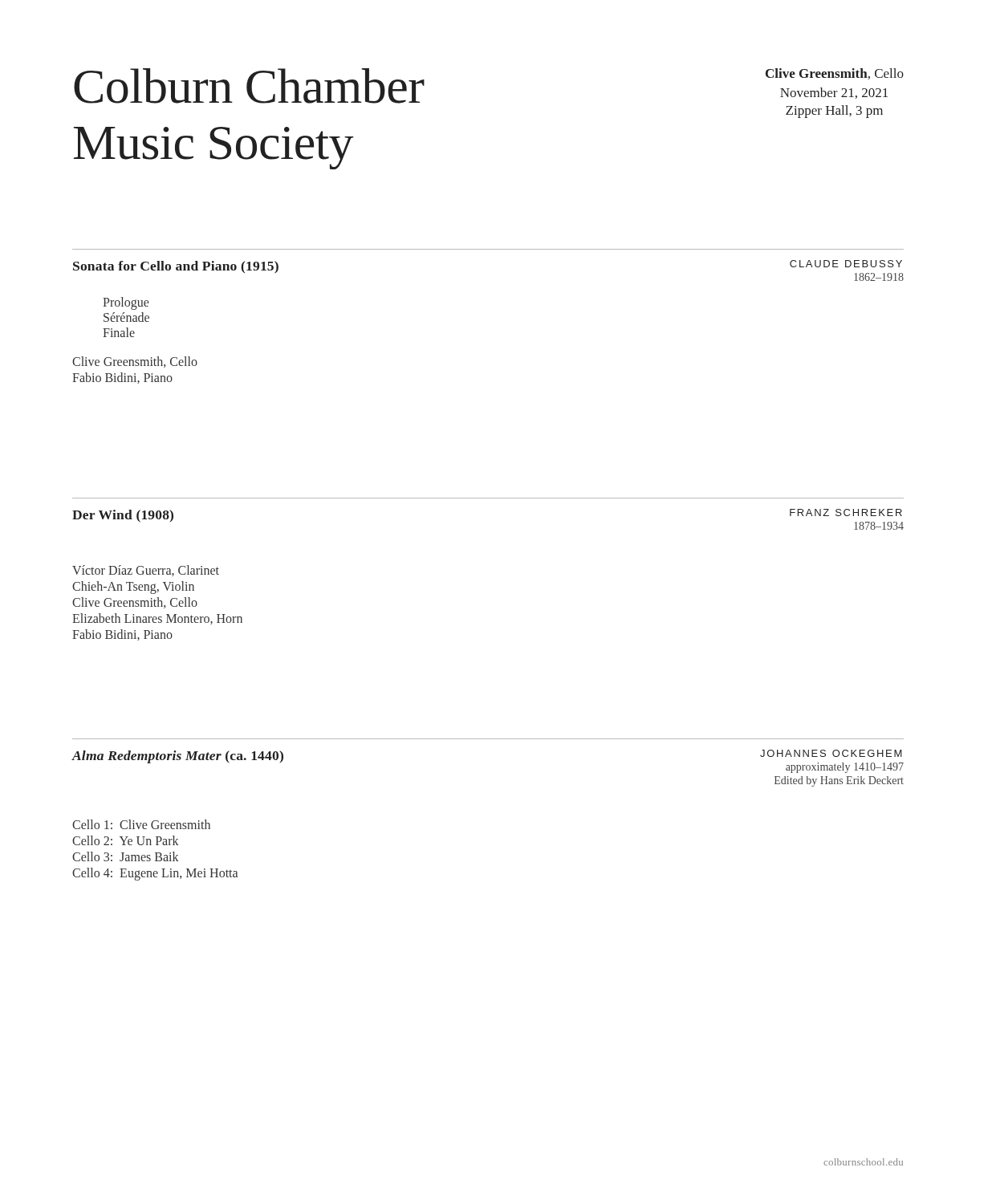
Task: Locate the text starting "franz schreker 1878–1934"
Action: coord(846,520)
